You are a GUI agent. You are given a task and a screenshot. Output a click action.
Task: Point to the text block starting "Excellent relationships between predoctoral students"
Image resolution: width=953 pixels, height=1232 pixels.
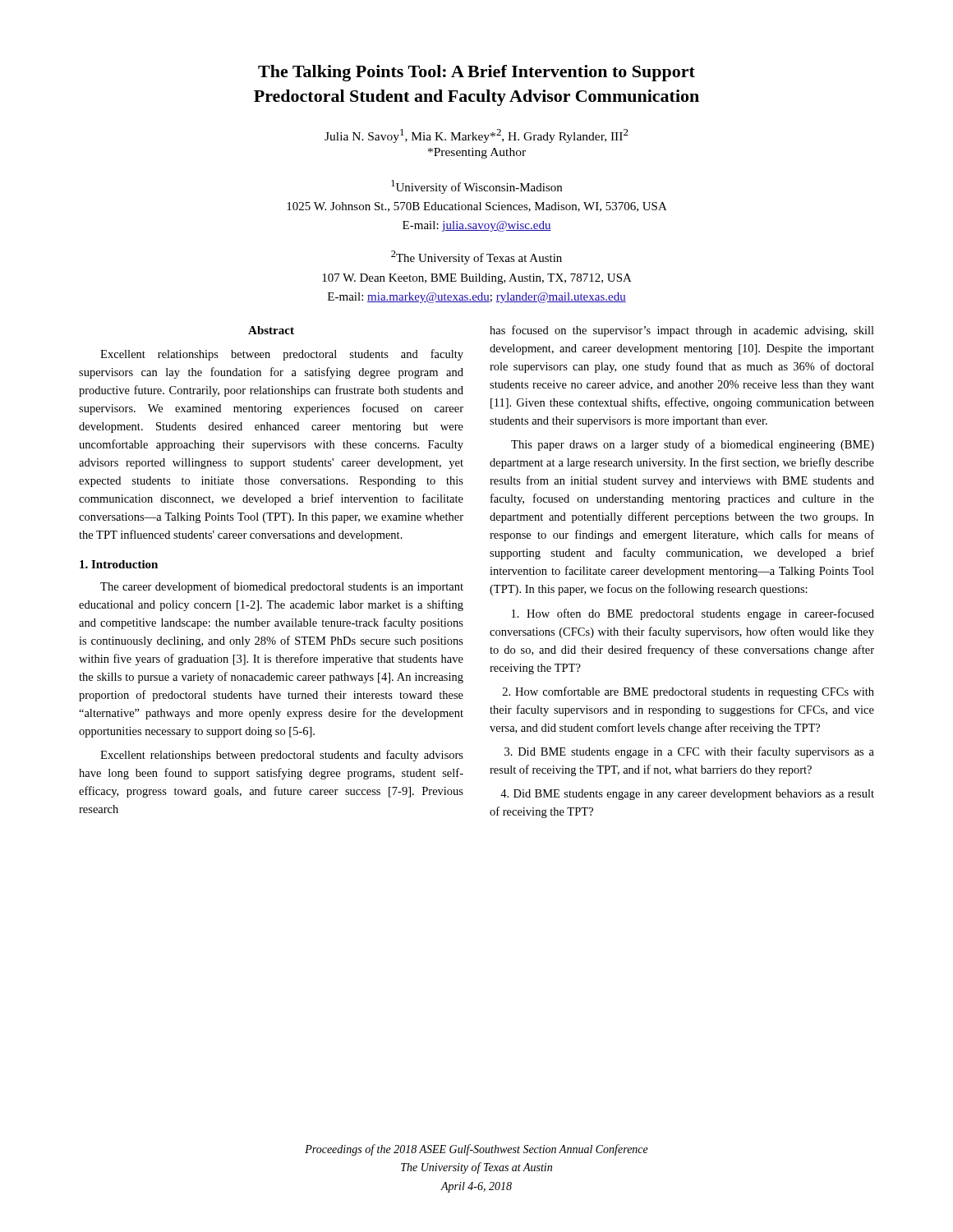(x=271, y=444)
